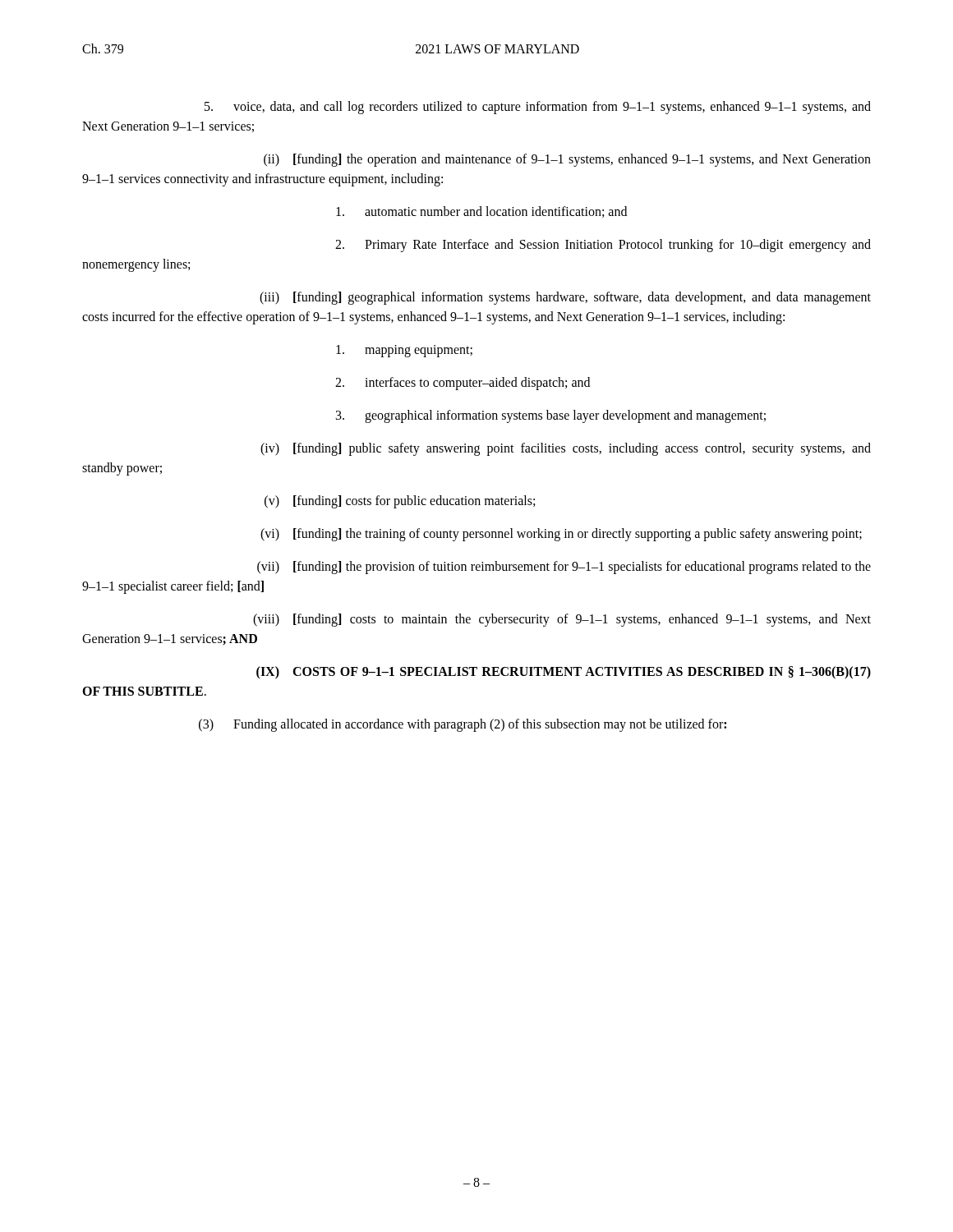The height and width of the screenshot is (1232, 953).
Task: Find the list item that says "2.Primary Rate Interface and Session Initiation Protocol"
Action: (476, 253)
